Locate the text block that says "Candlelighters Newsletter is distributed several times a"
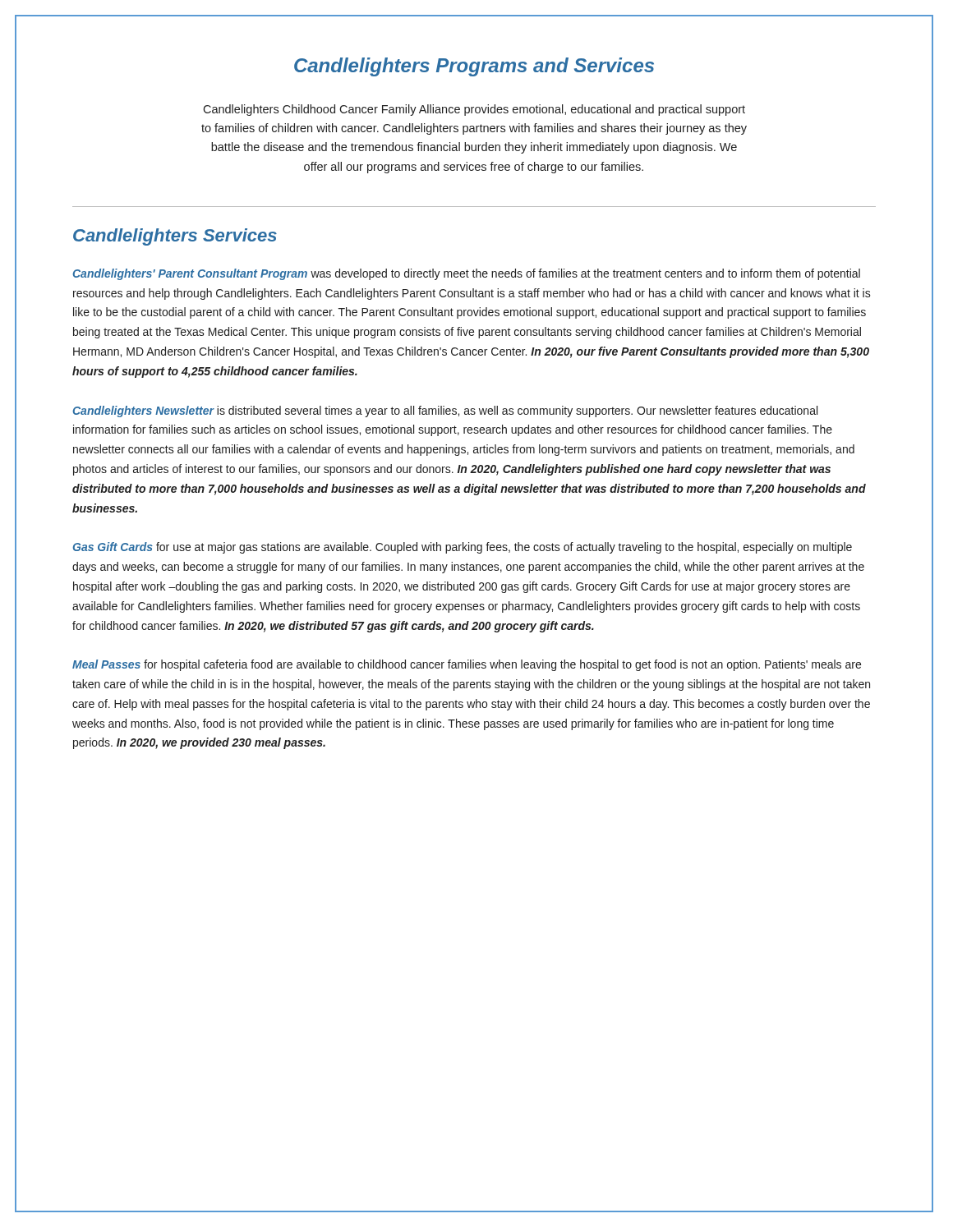 [x=469, y=459]
